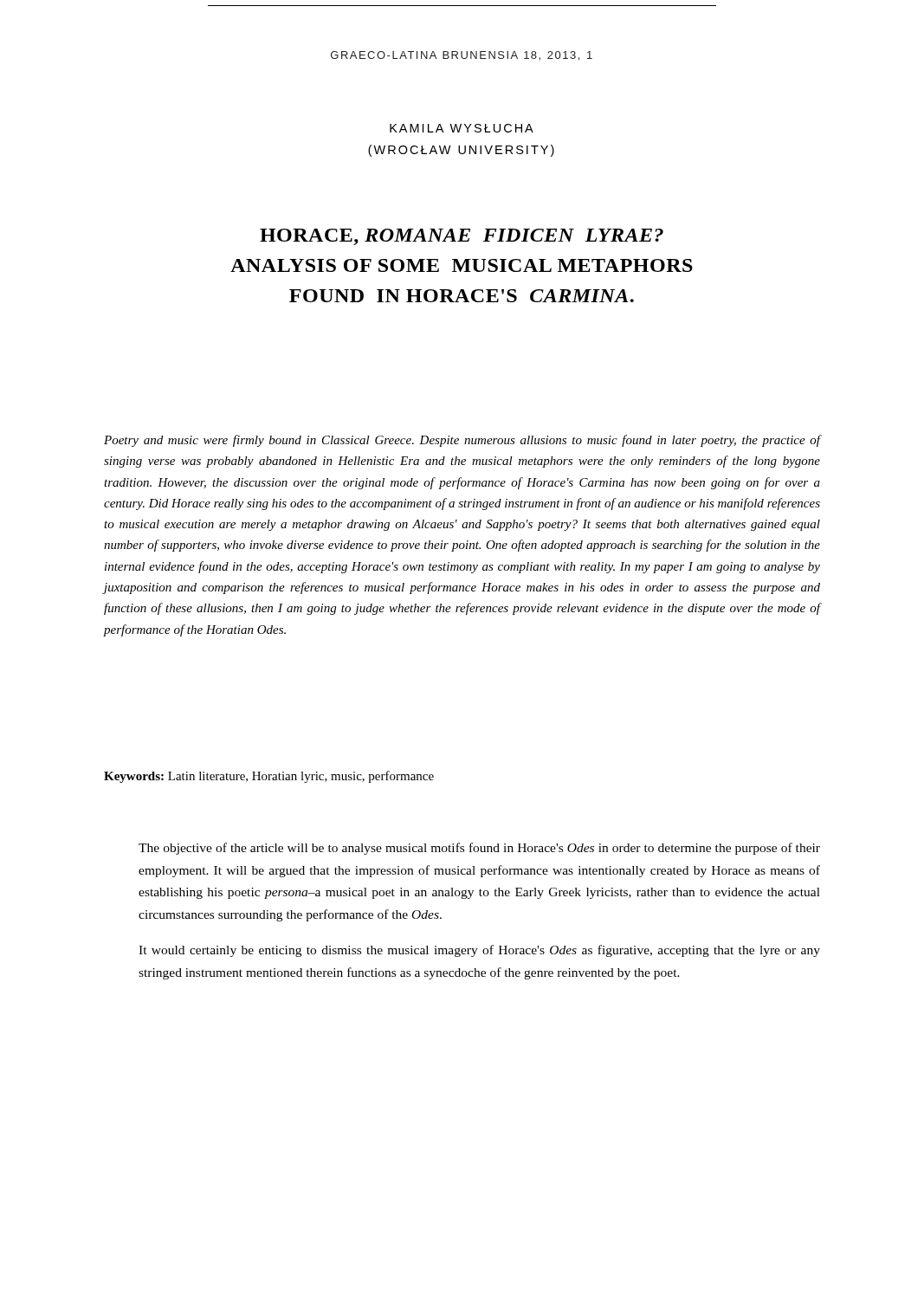924x1299 pixels.
Task: Locate the block of text that opens with "The objective of"
Action: point(479,849)
